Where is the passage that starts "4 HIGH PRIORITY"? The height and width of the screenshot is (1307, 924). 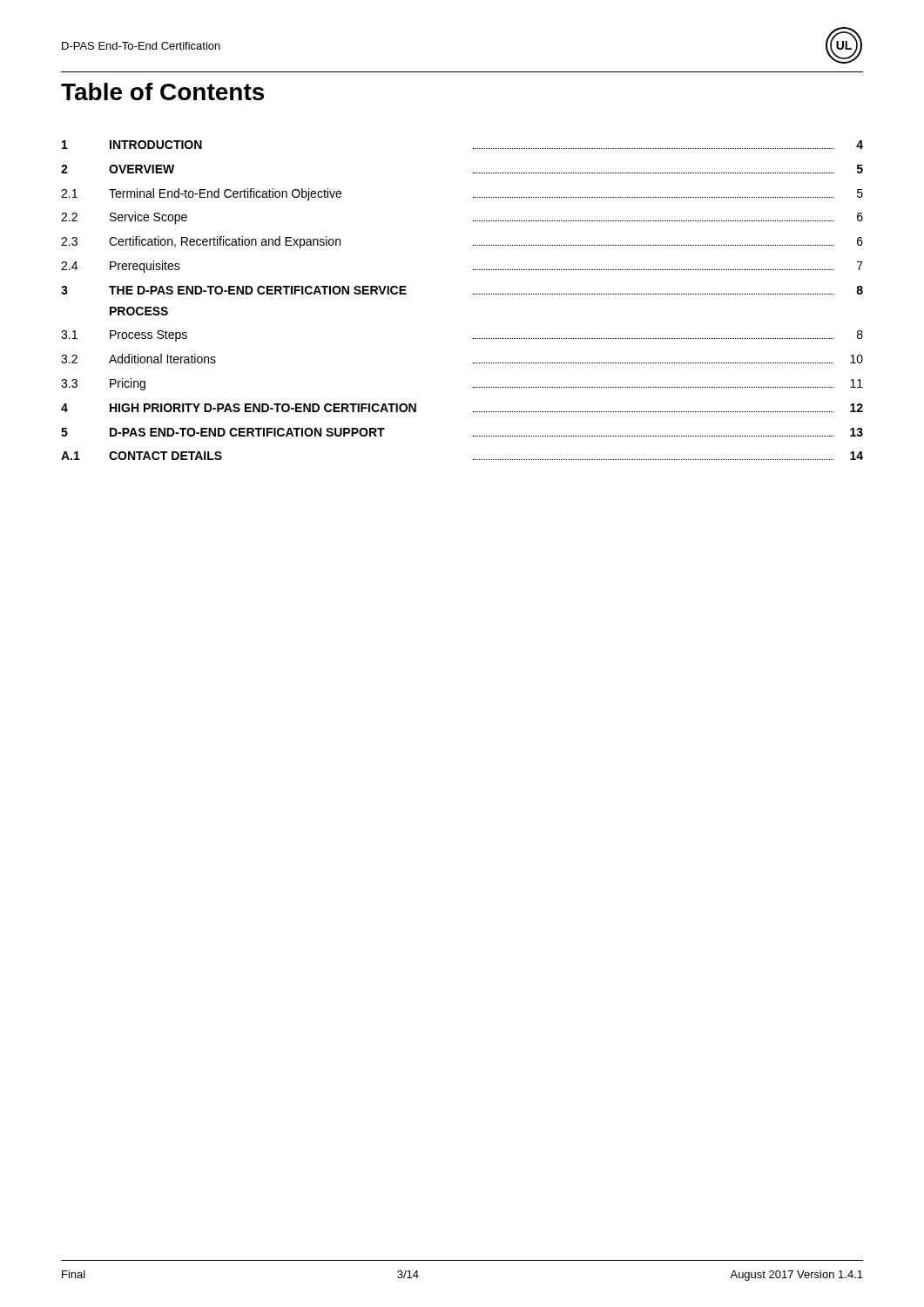(462, 408)
